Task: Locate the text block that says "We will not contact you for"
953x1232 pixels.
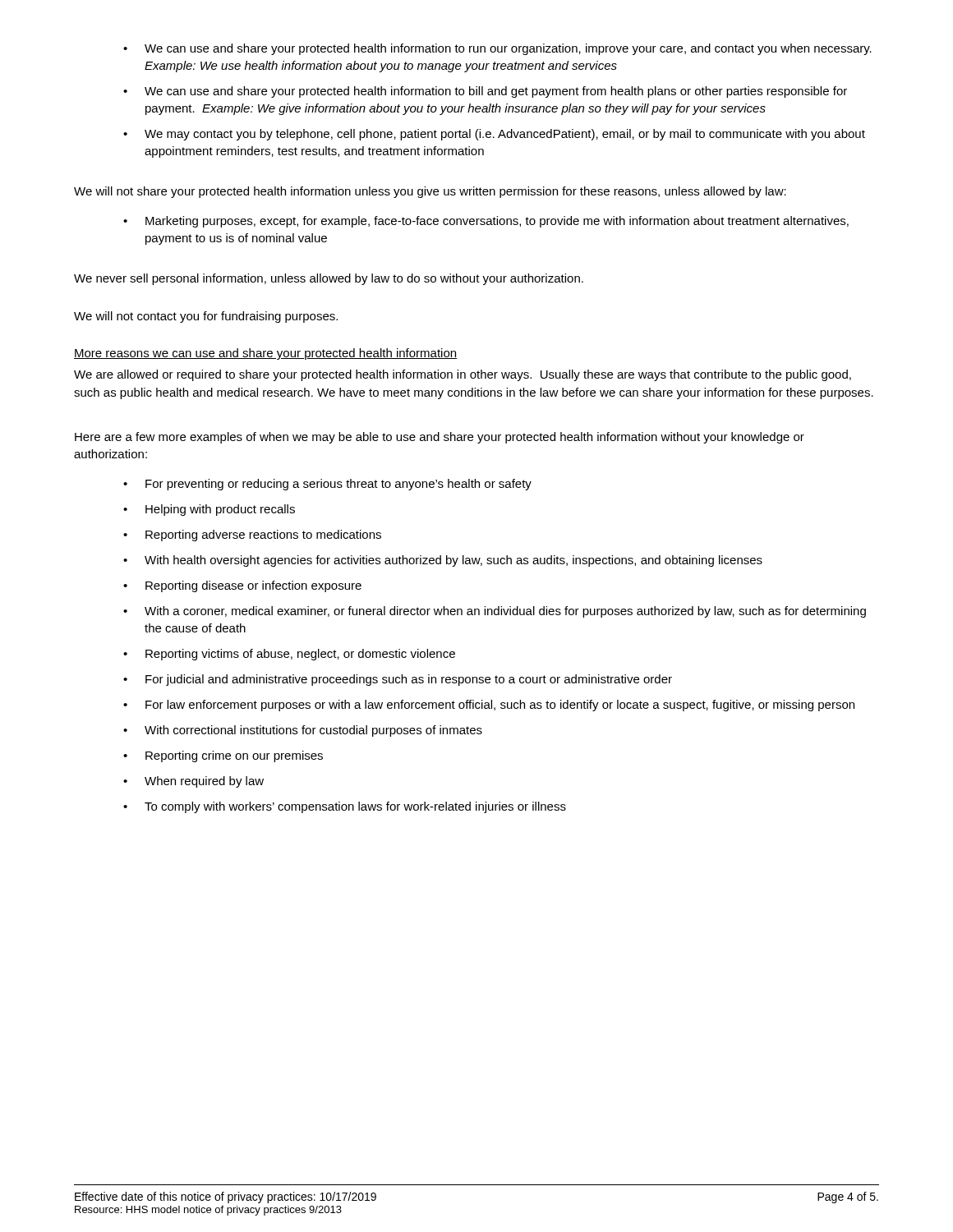Action: pyautogui.click(x=206, y=315)
